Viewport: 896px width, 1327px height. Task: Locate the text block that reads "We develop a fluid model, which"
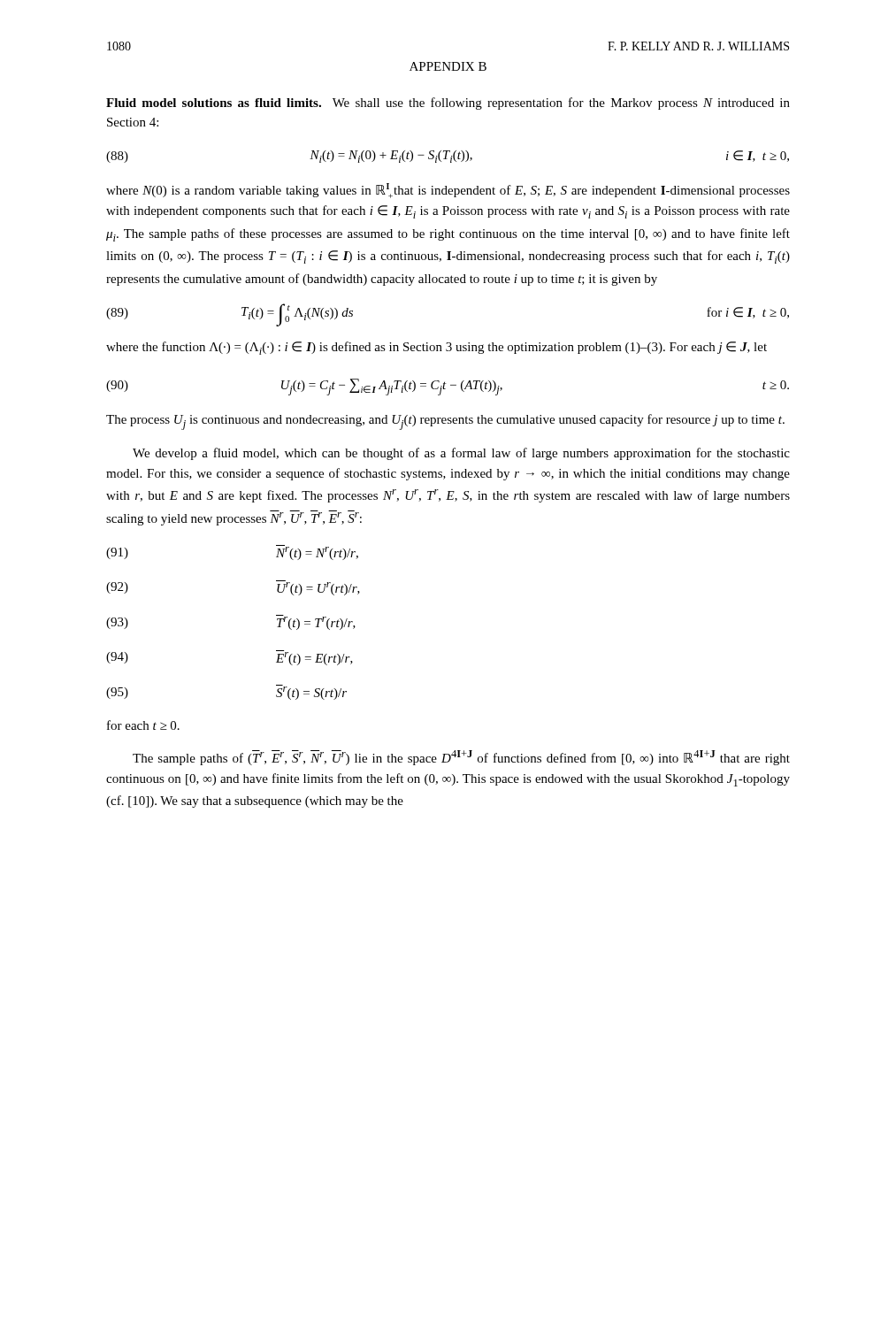click(448, 486)
